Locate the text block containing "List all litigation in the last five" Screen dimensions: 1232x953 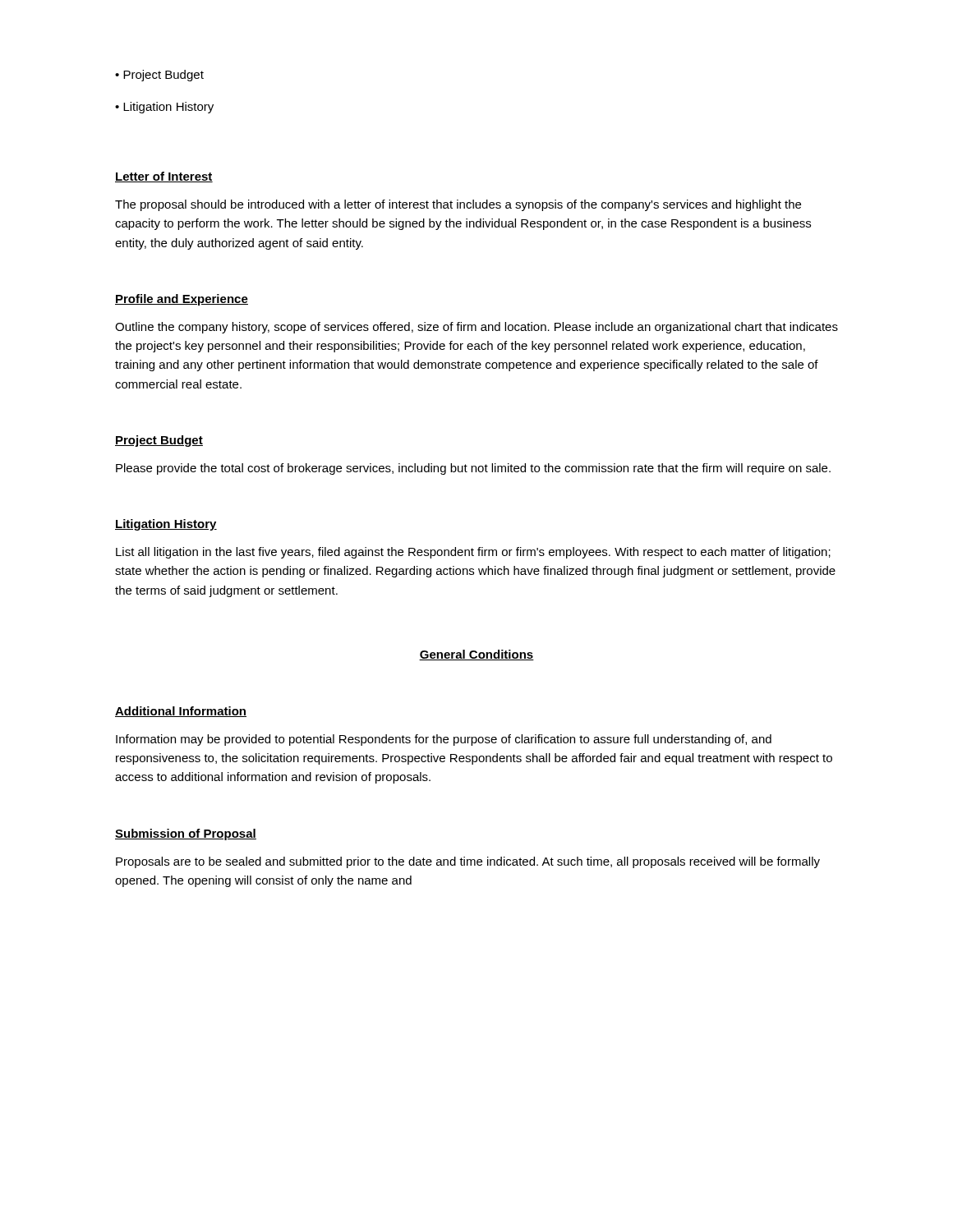(475, 571)
